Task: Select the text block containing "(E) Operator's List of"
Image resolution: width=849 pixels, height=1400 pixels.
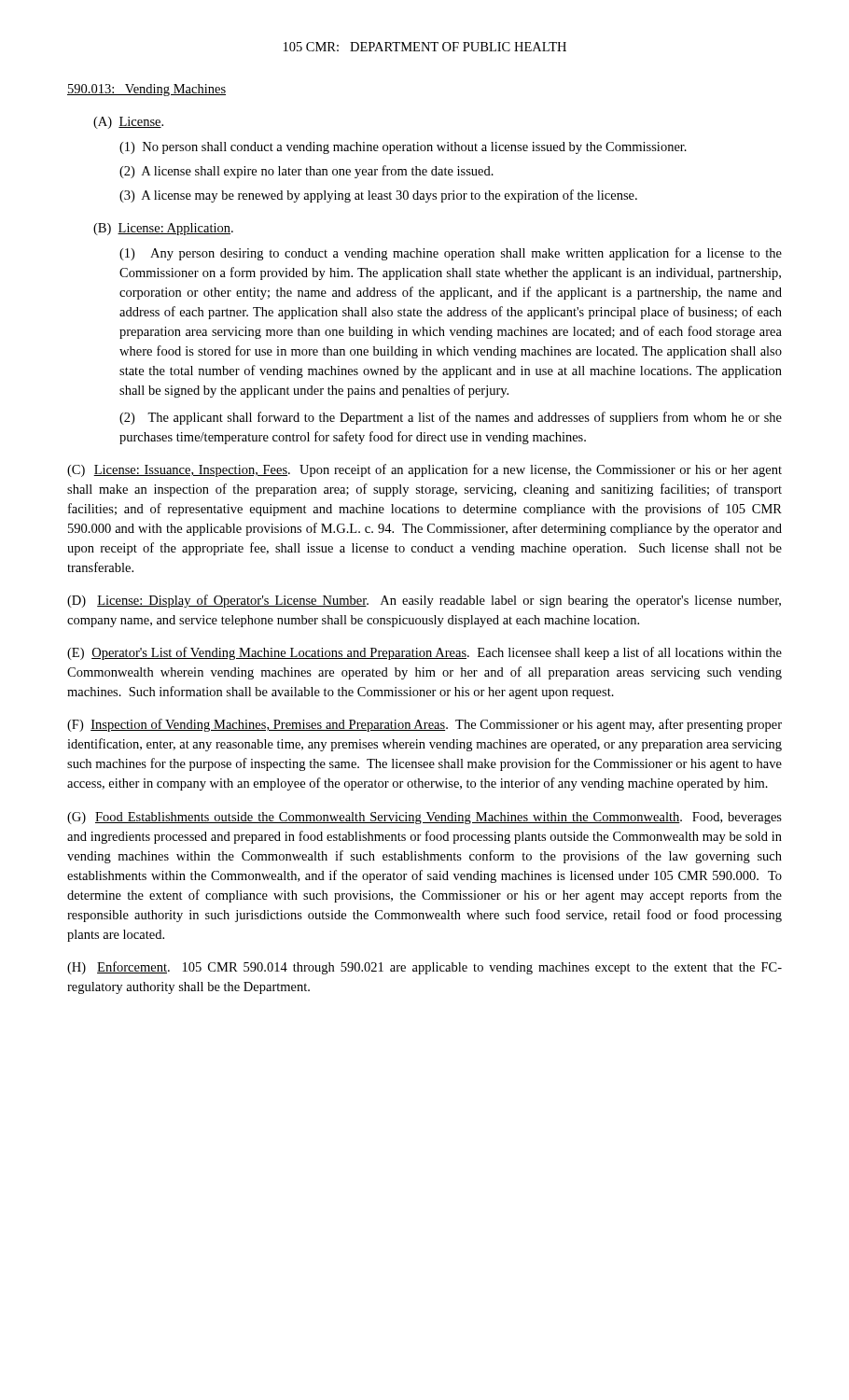Action: pyautogui.click(x=424, y=672)
